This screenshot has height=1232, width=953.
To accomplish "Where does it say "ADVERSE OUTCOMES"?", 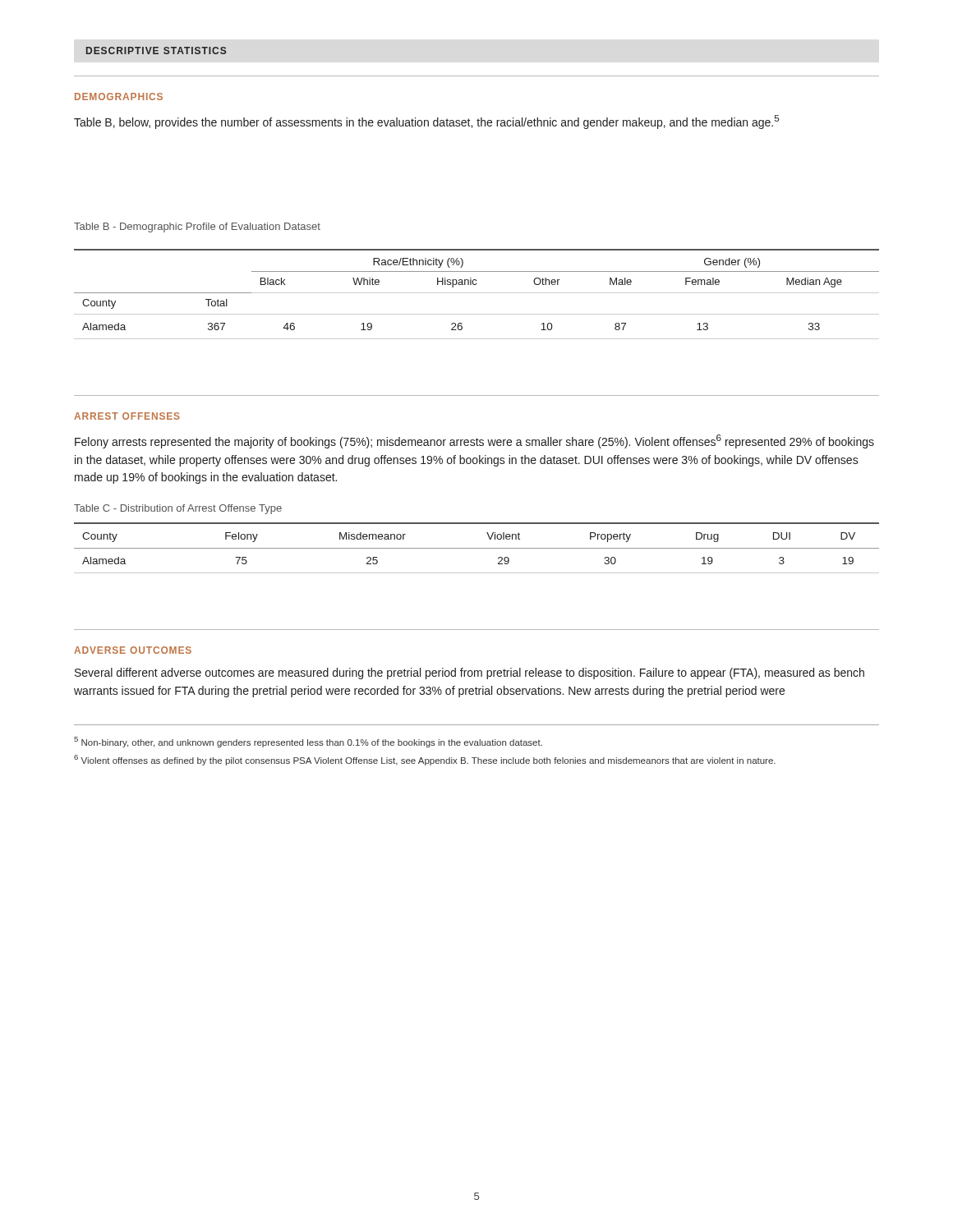I will click(x=133, y=650).
